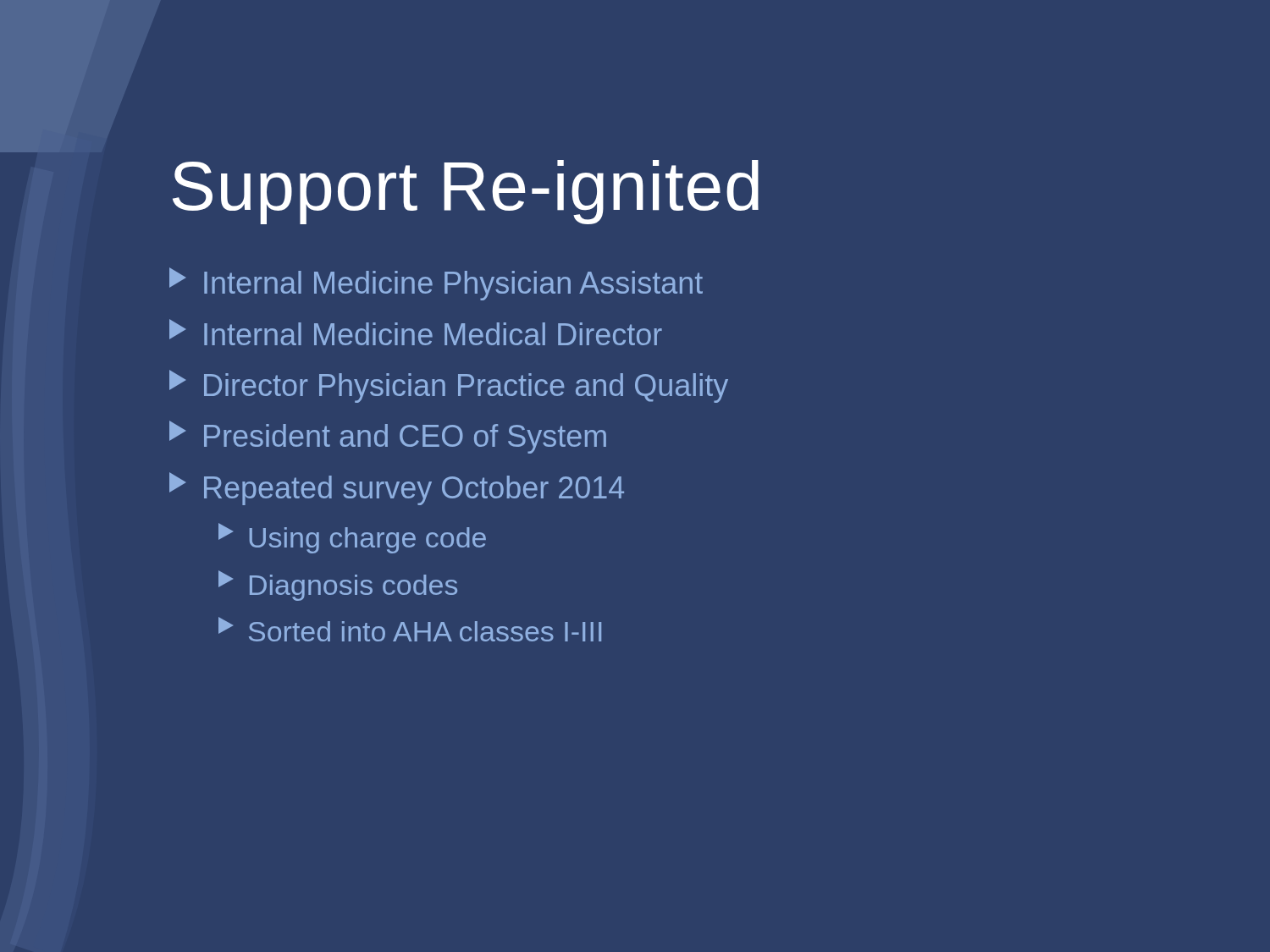Viewport: 1270px width, 952px height.
Task: Point to the text block starting "Using charge code"
Action: 353,538
